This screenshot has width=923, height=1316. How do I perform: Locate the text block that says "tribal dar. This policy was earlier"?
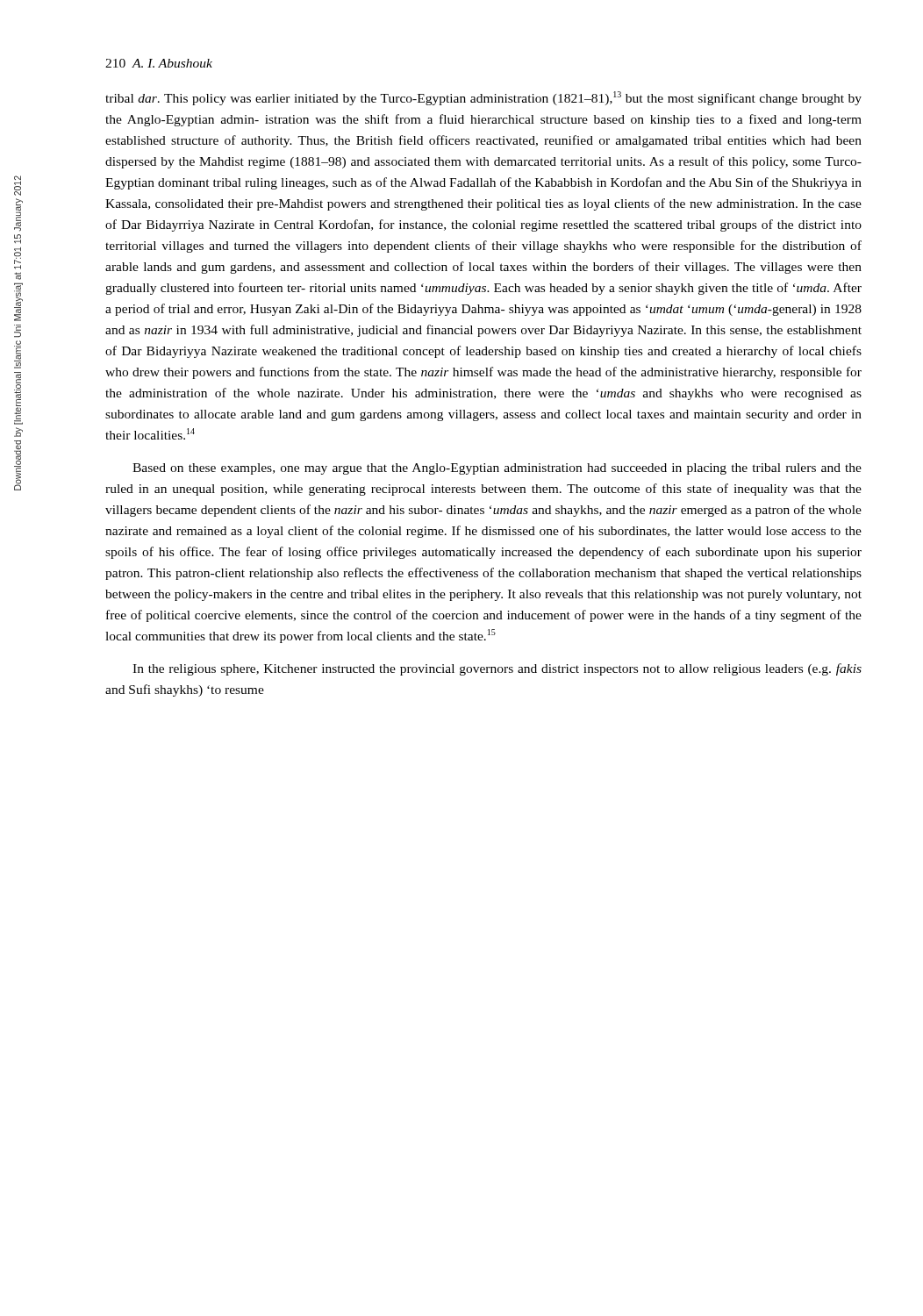pyautogui.click(x=483, y=267)
